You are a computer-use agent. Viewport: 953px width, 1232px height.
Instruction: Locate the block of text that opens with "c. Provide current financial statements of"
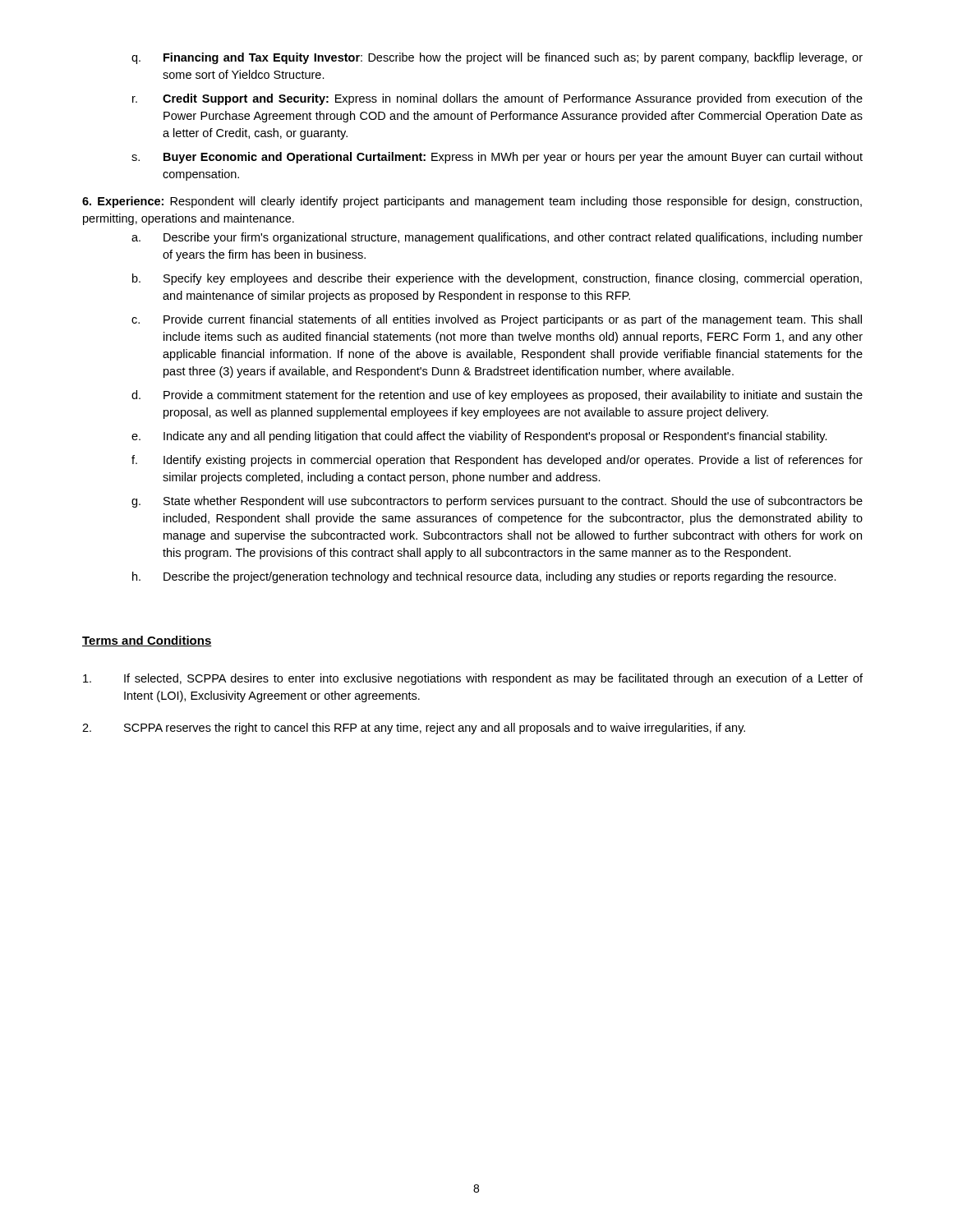(497, 346)
